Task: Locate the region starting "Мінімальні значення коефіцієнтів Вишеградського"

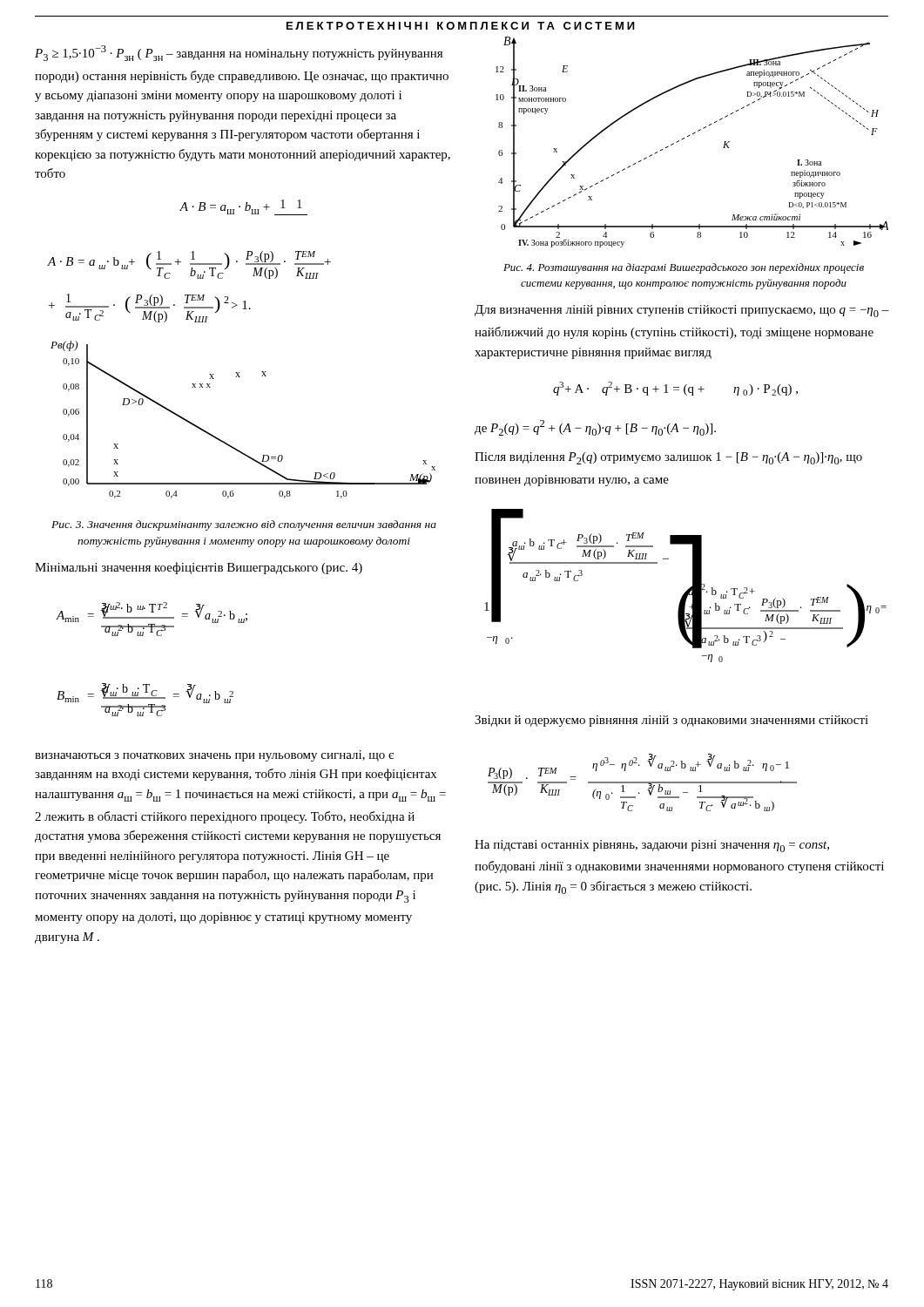Action: coord(199,568)
